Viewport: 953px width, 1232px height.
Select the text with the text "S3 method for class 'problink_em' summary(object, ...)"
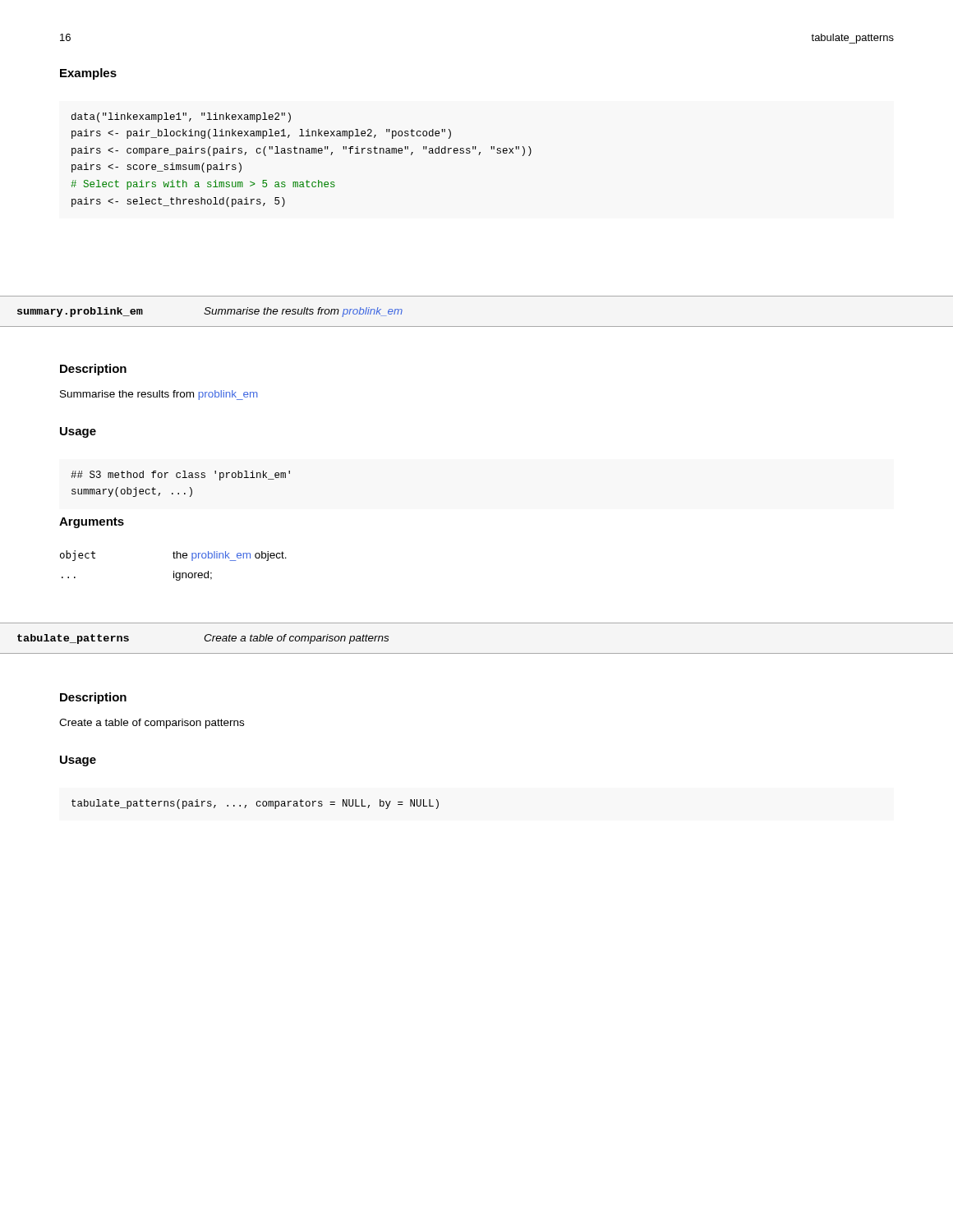pyautogui.click(x=180, y=476)
